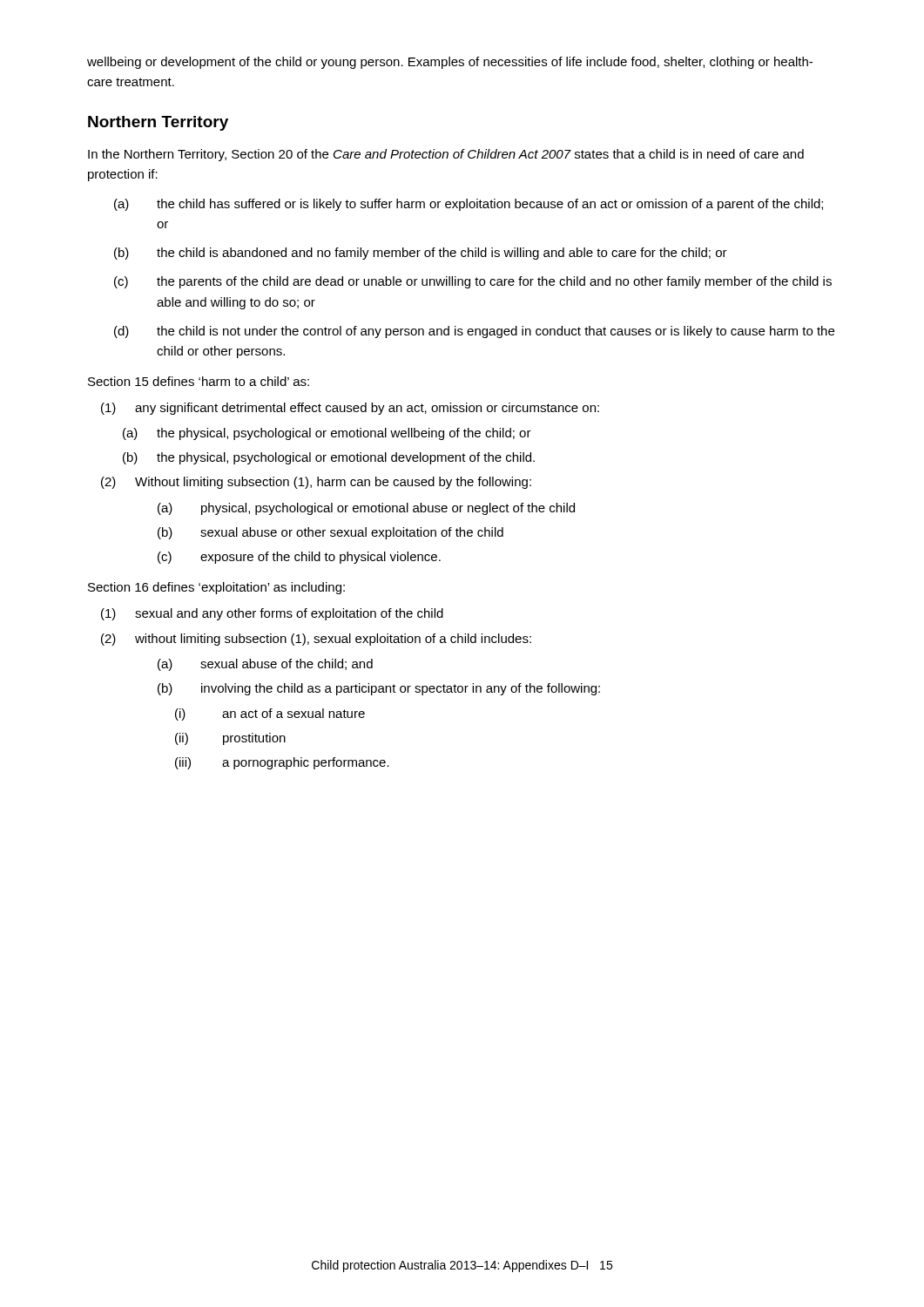This screenshot has width=924, height=1307.
Task: Select the text block starting "(b) involving the child as a participant or"
Action: click(x=497, y=688)
